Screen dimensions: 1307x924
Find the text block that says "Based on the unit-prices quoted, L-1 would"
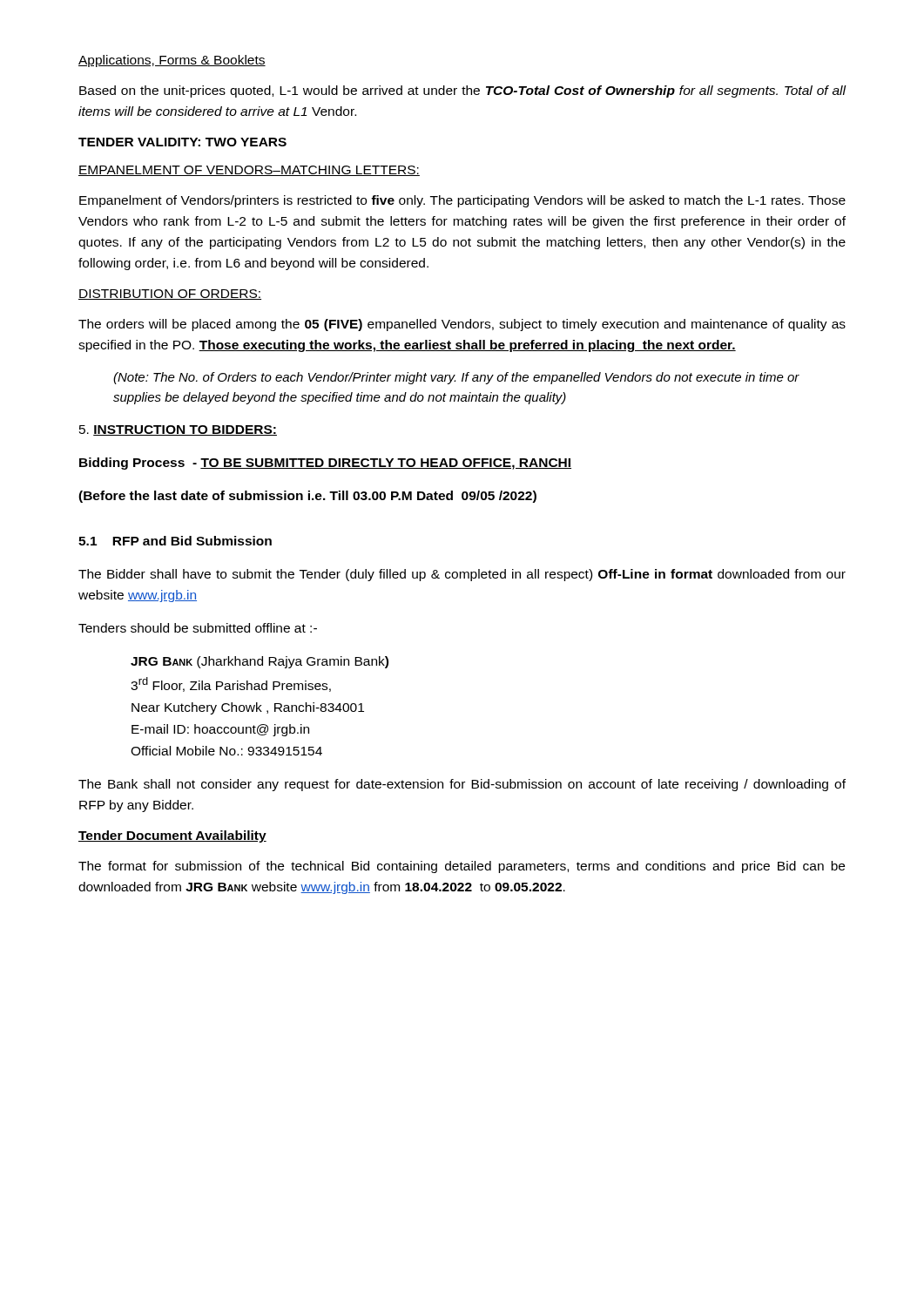tap(462, 101)
